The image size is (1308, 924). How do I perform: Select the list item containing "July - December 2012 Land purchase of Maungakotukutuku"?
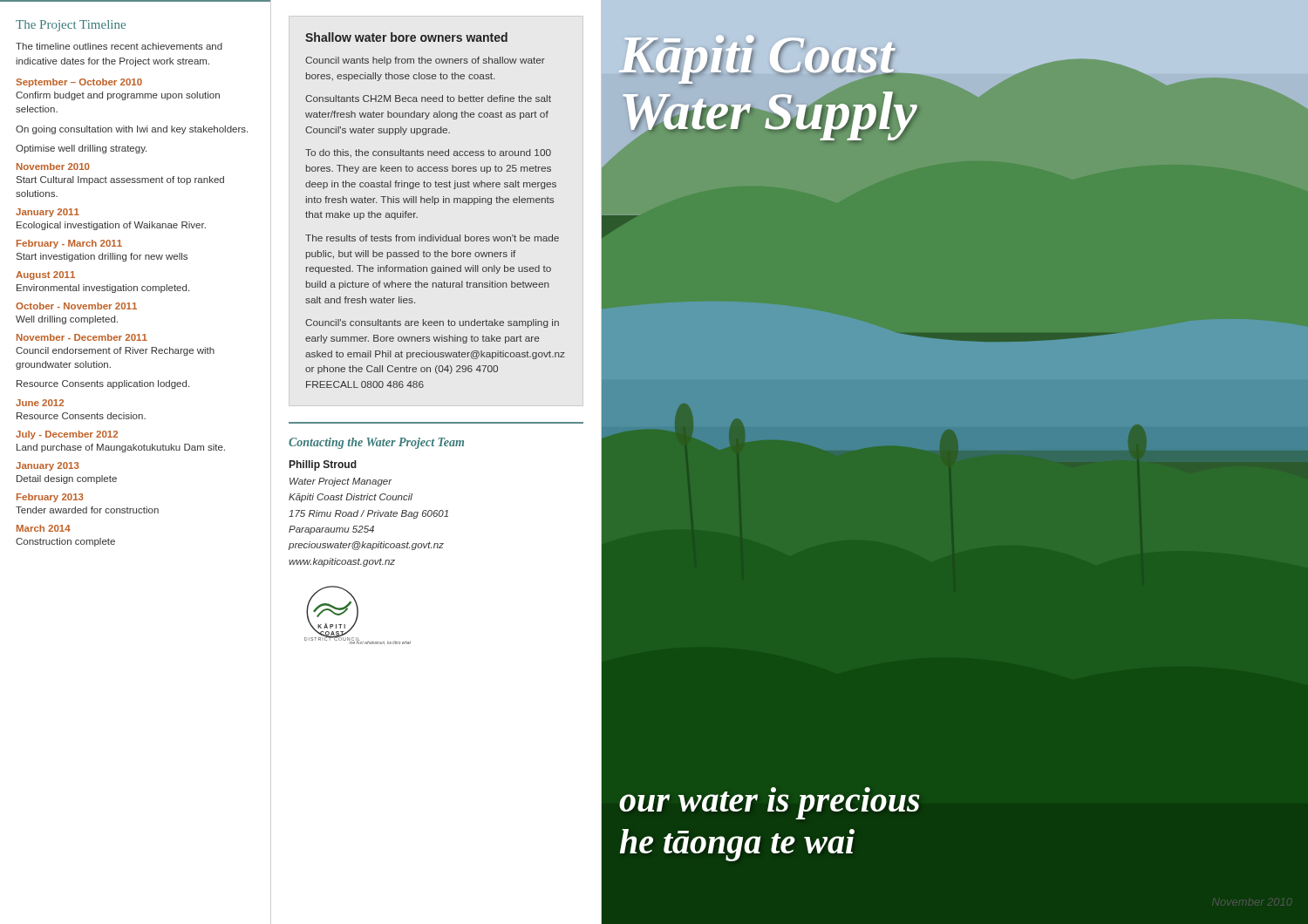(x=135, y=441)
